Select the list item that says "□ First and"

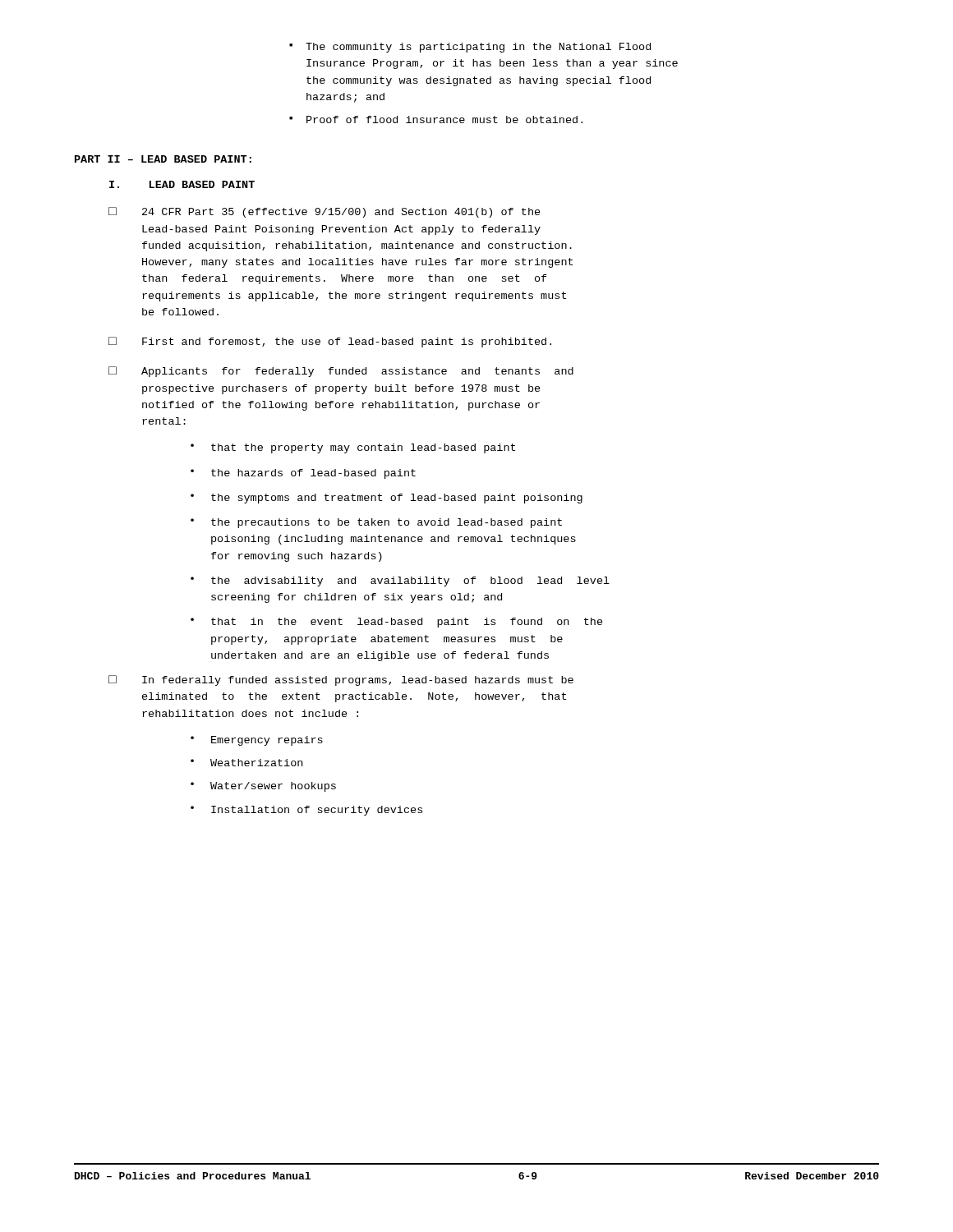(x=494, y=343)
